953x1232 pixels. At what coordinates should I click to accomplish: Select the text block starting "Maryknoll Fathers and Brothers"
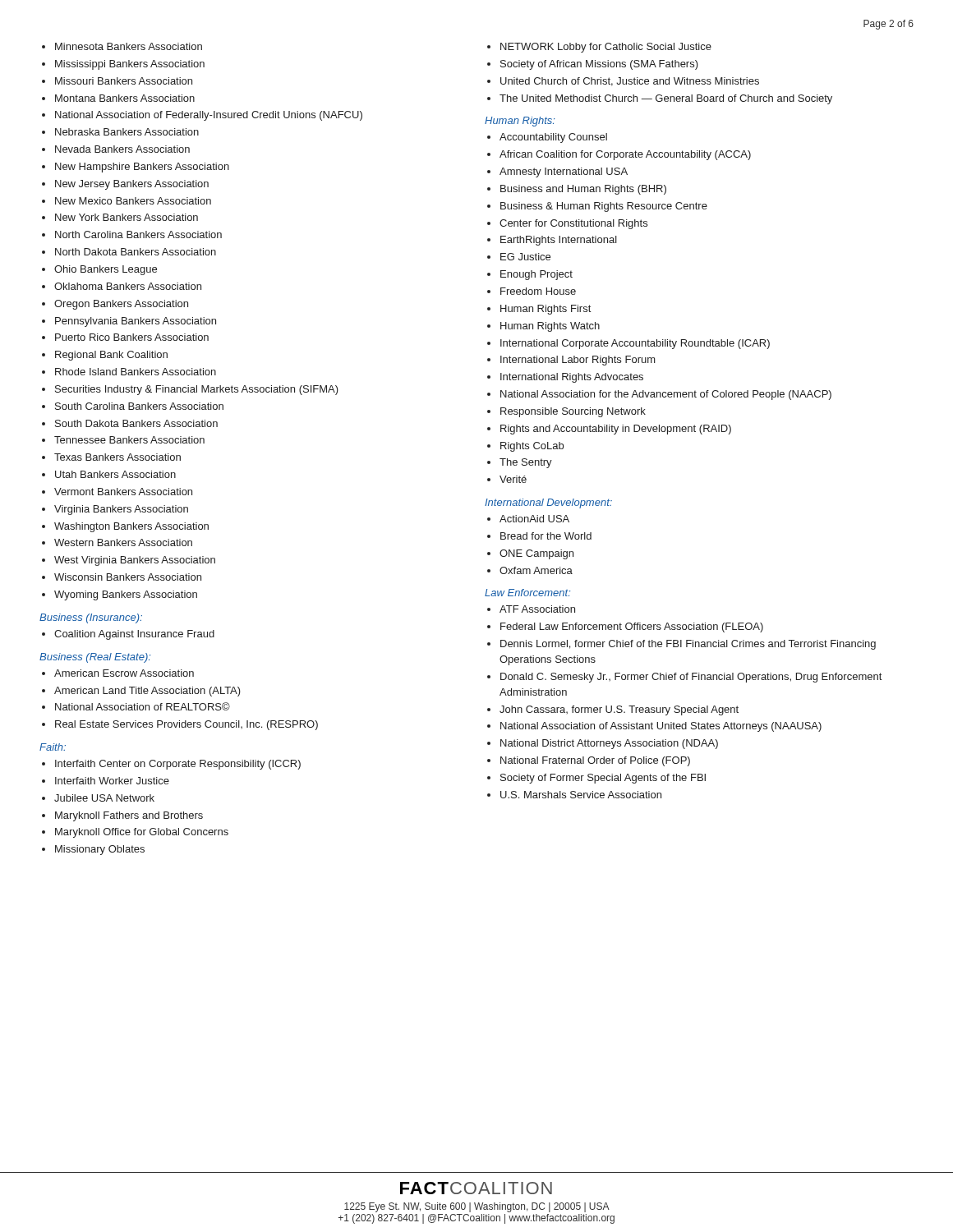[x=129, y=816]
